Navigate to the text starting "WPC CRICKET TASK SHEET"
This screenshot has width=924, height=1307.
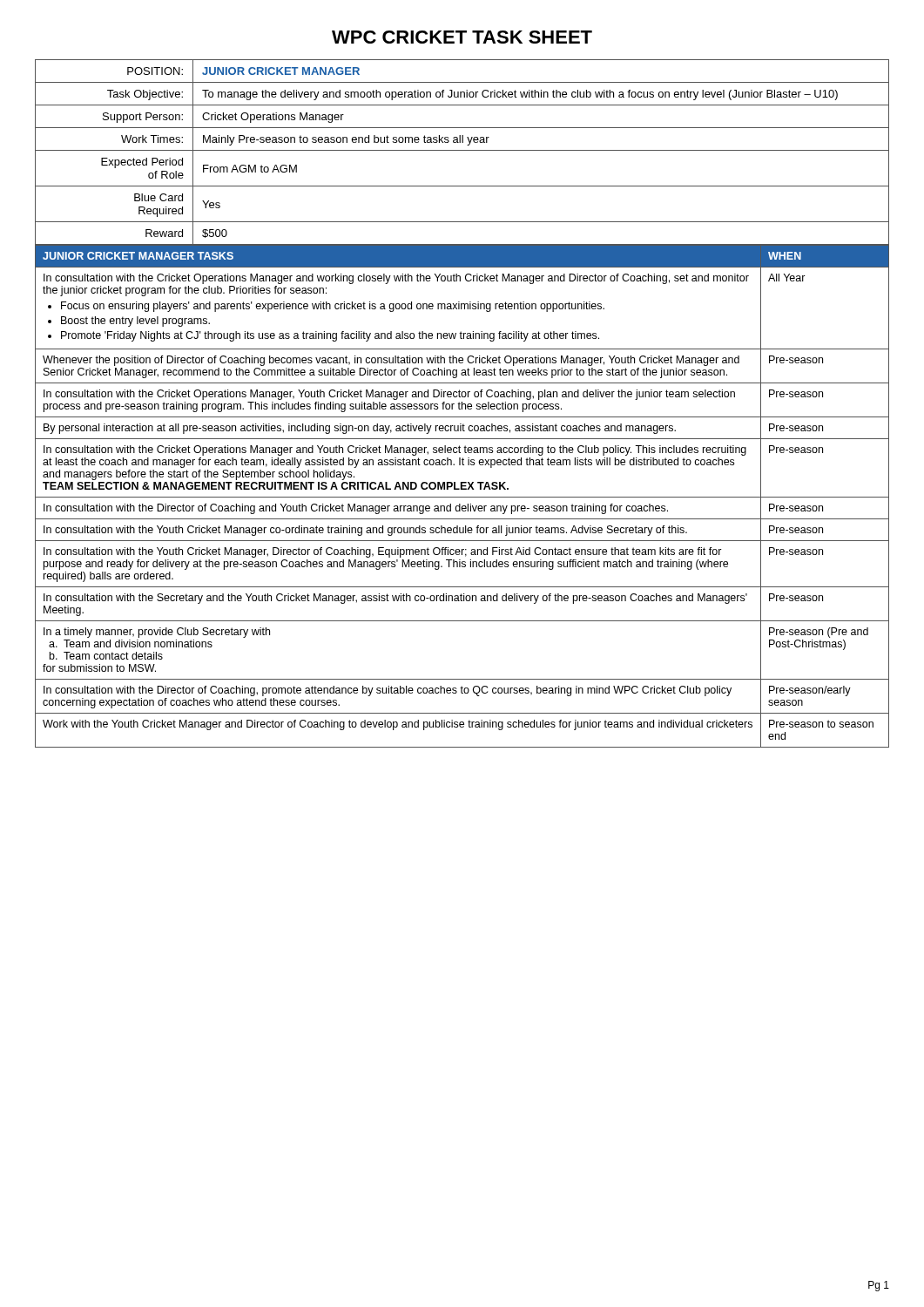(462, 37)
